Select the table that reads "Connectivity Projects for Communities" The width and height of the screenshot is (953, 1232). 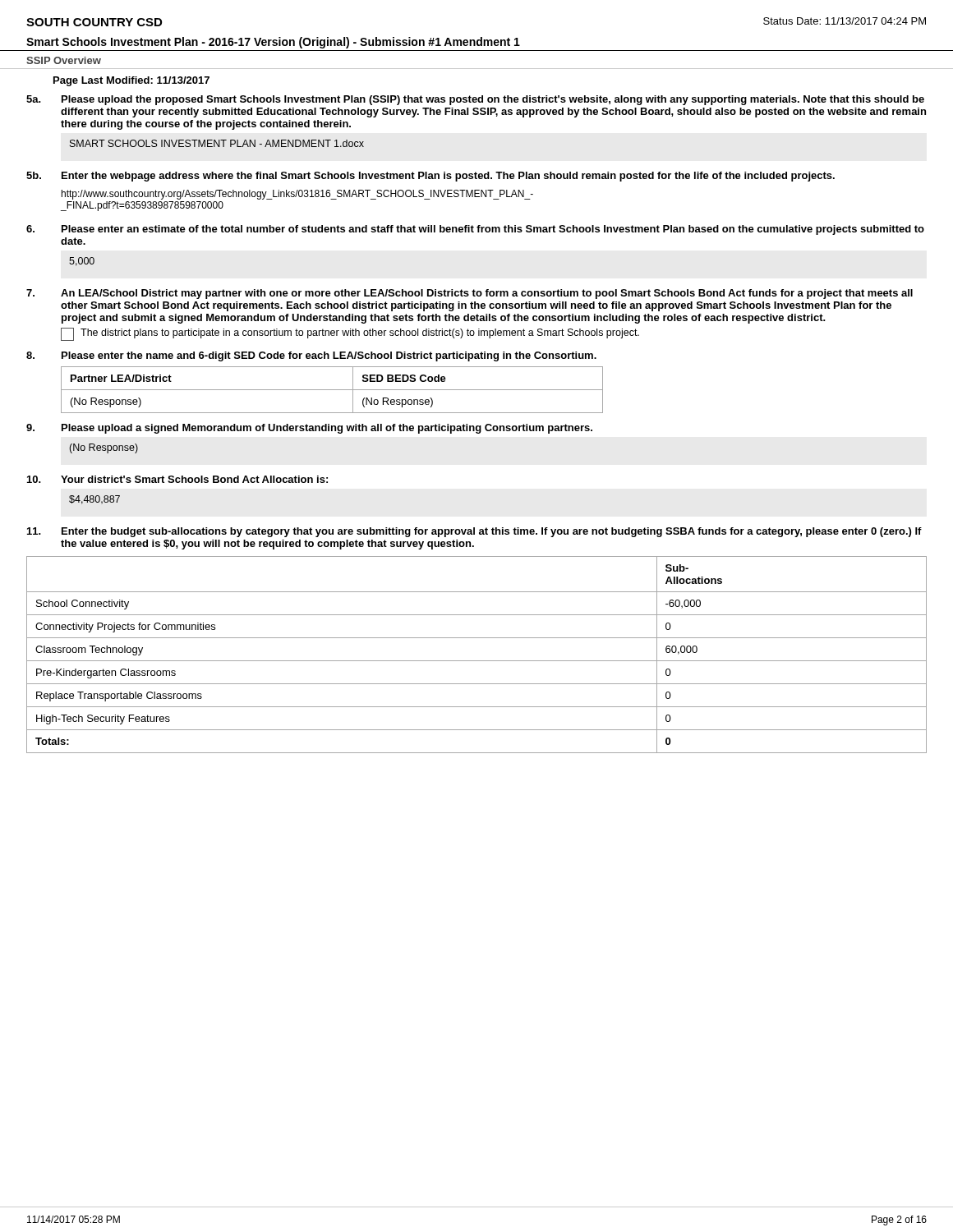click(x=476, y=655)
